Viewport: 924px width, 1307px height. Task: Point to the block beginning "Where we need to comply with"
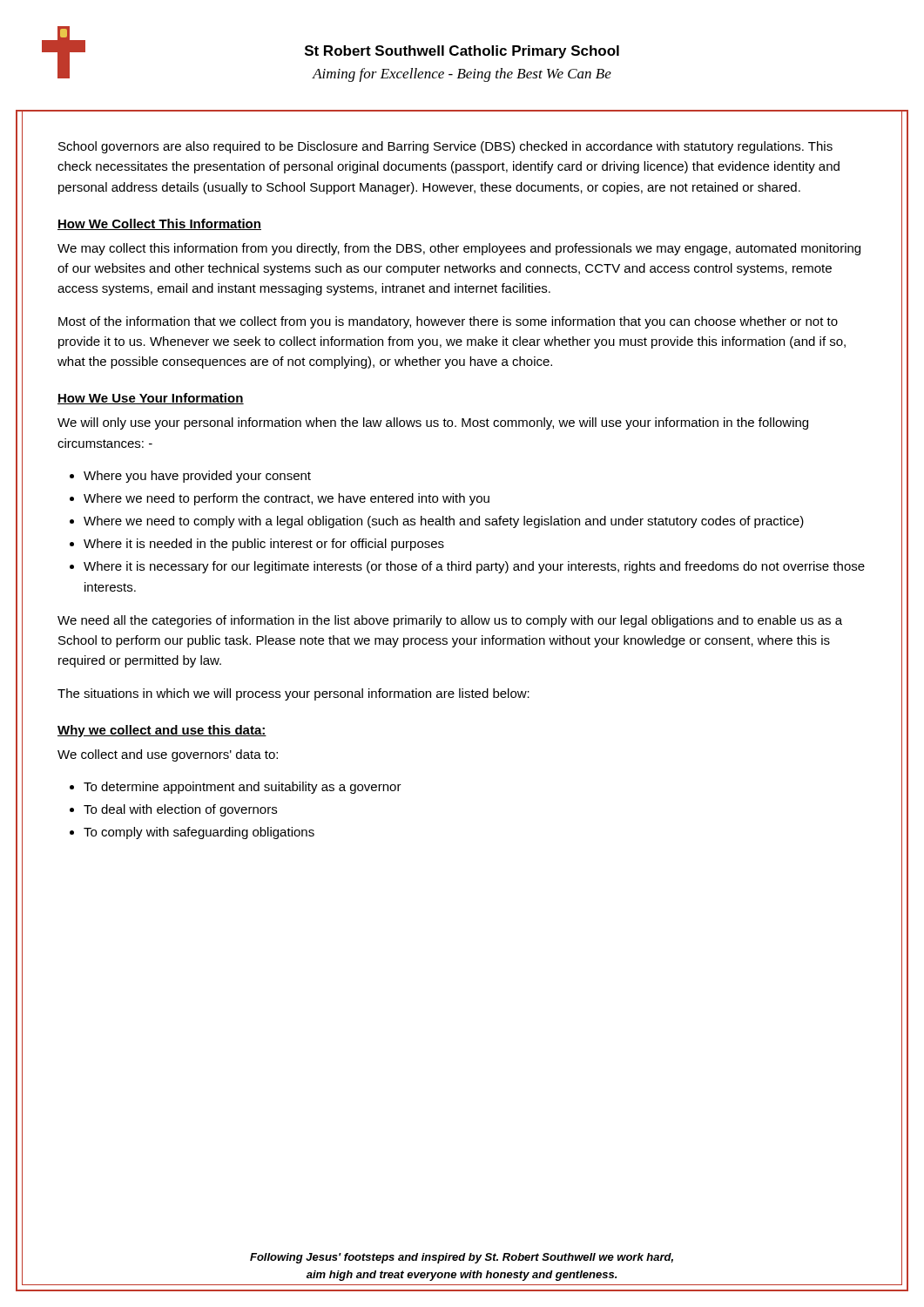(444, 520)
